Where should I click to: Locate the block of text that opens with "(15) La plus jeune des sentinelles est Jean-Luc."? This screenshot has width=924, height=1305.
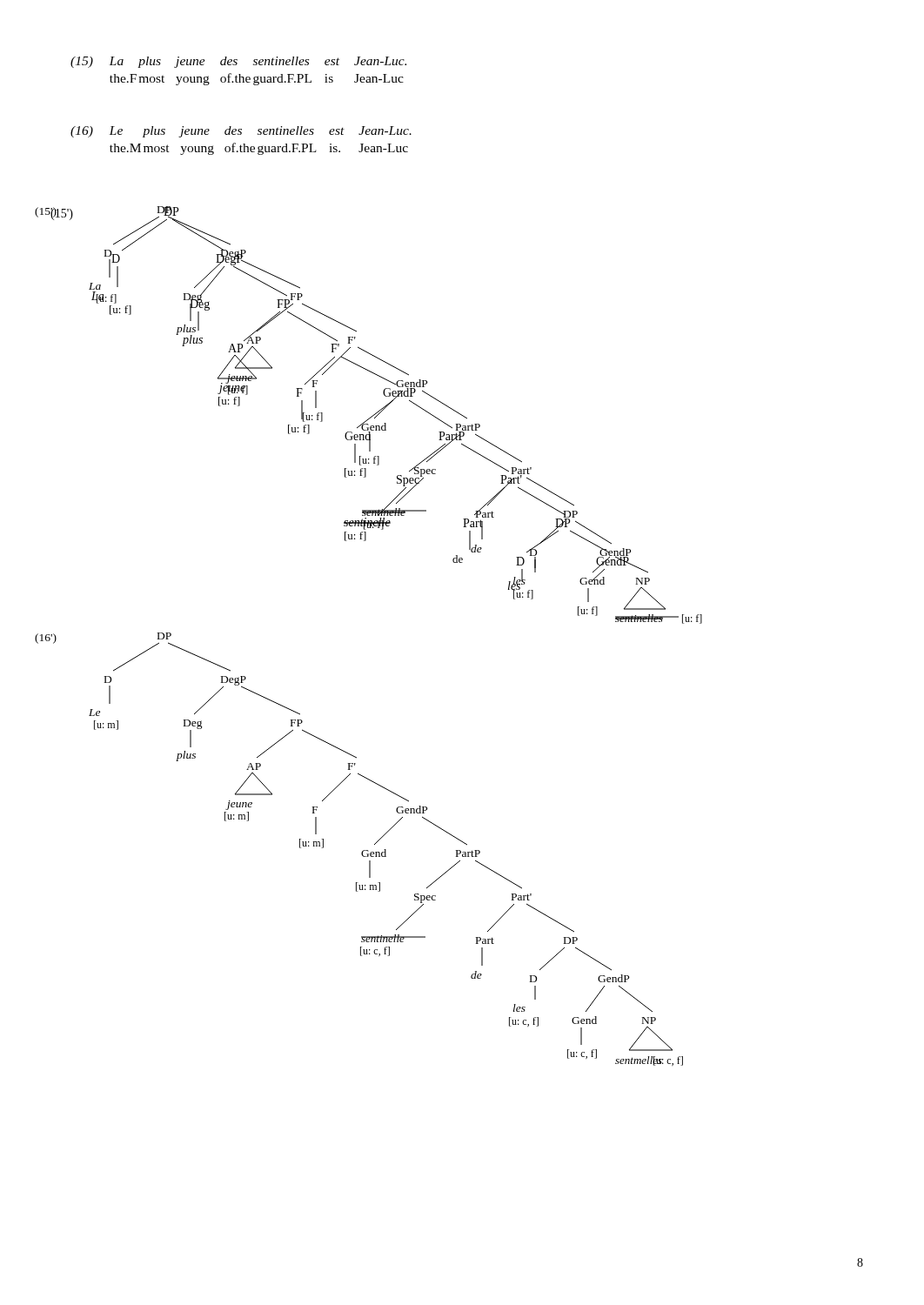tap(239, 70)
